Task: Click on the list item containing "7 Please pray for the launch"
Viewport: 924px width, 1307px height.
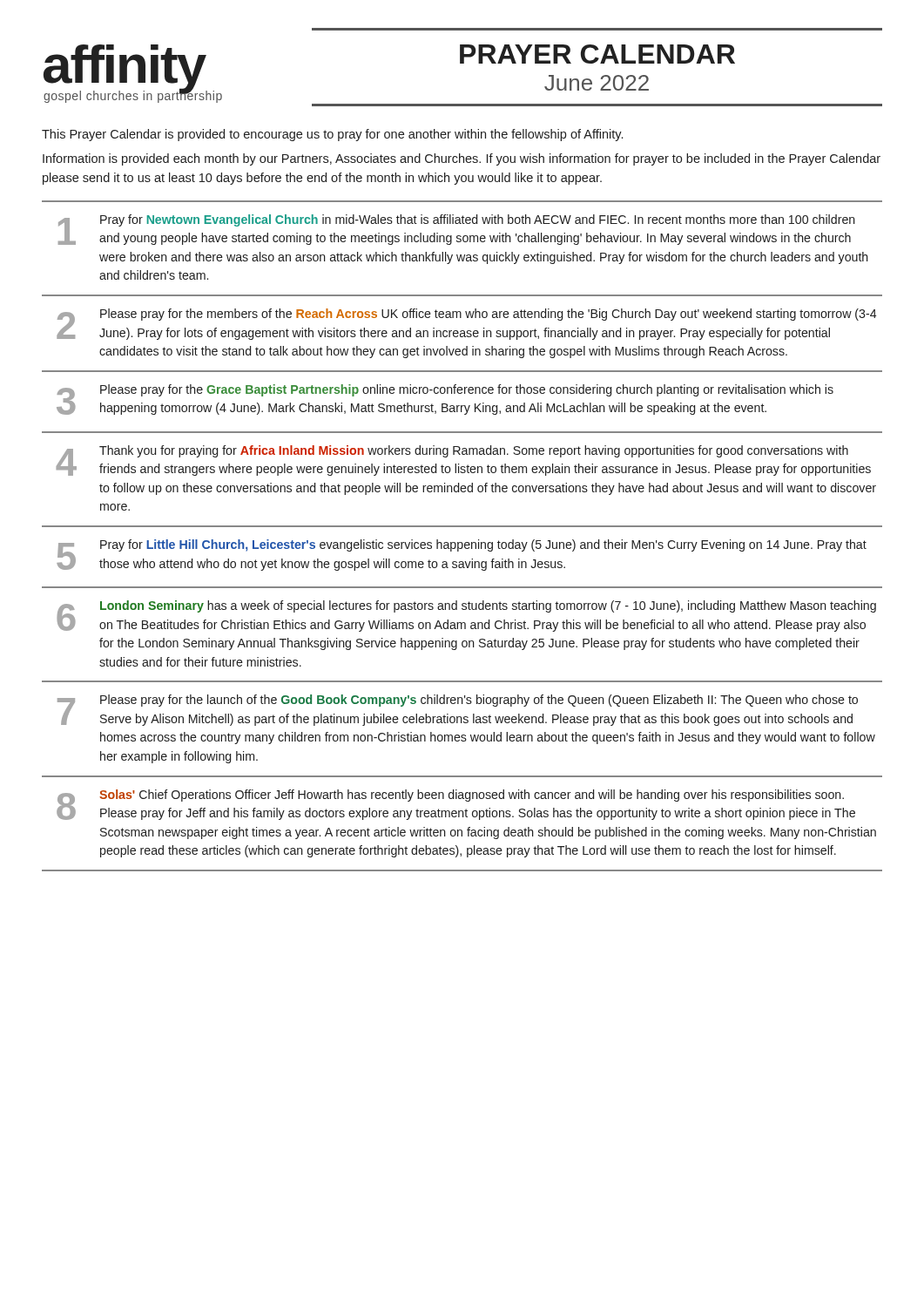Action: pos(462,728)
